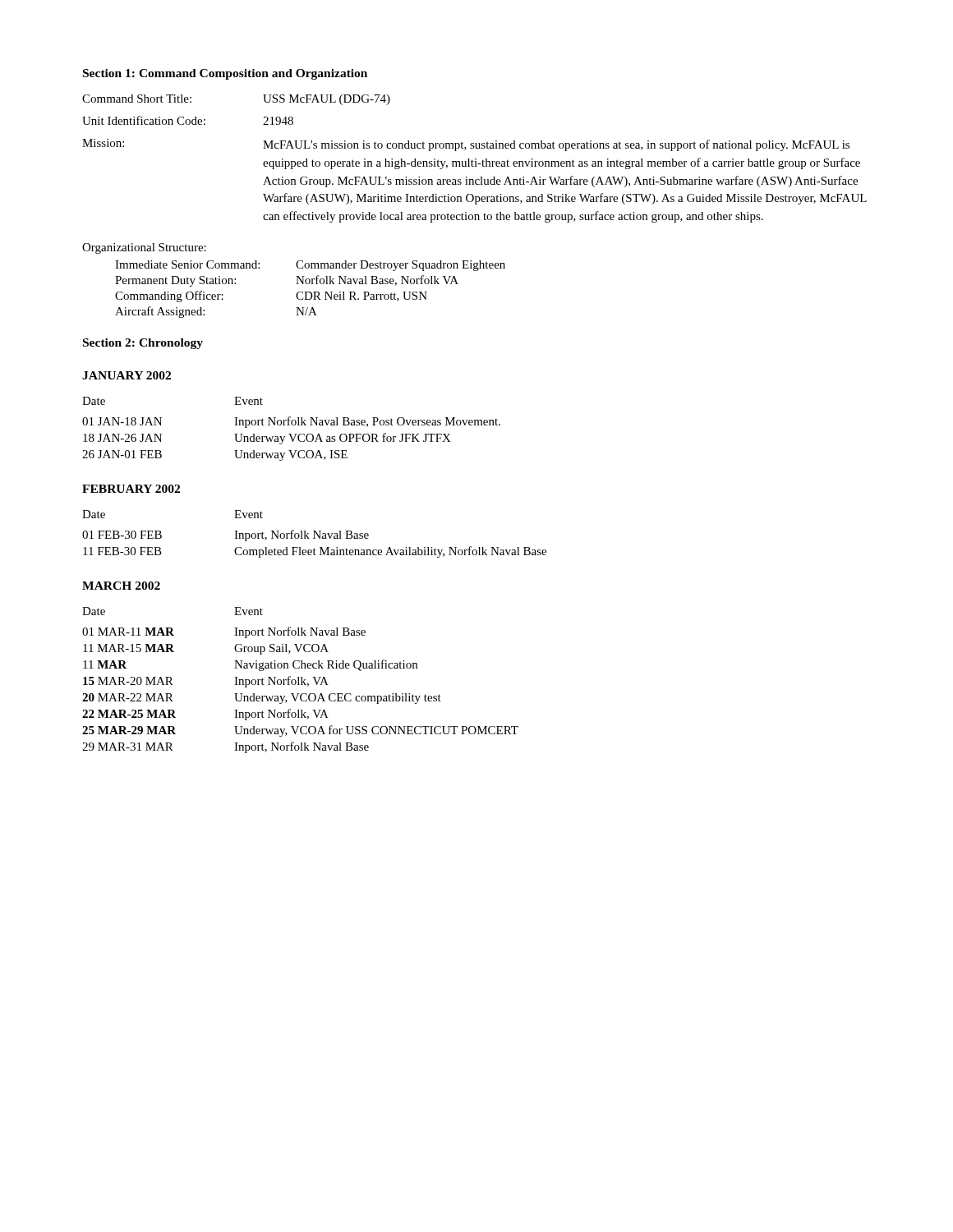This screenshot has width=953, height=1232.
Task: Locate the element starting "MARCH 2002"
Action: click(x=121, y=585)
